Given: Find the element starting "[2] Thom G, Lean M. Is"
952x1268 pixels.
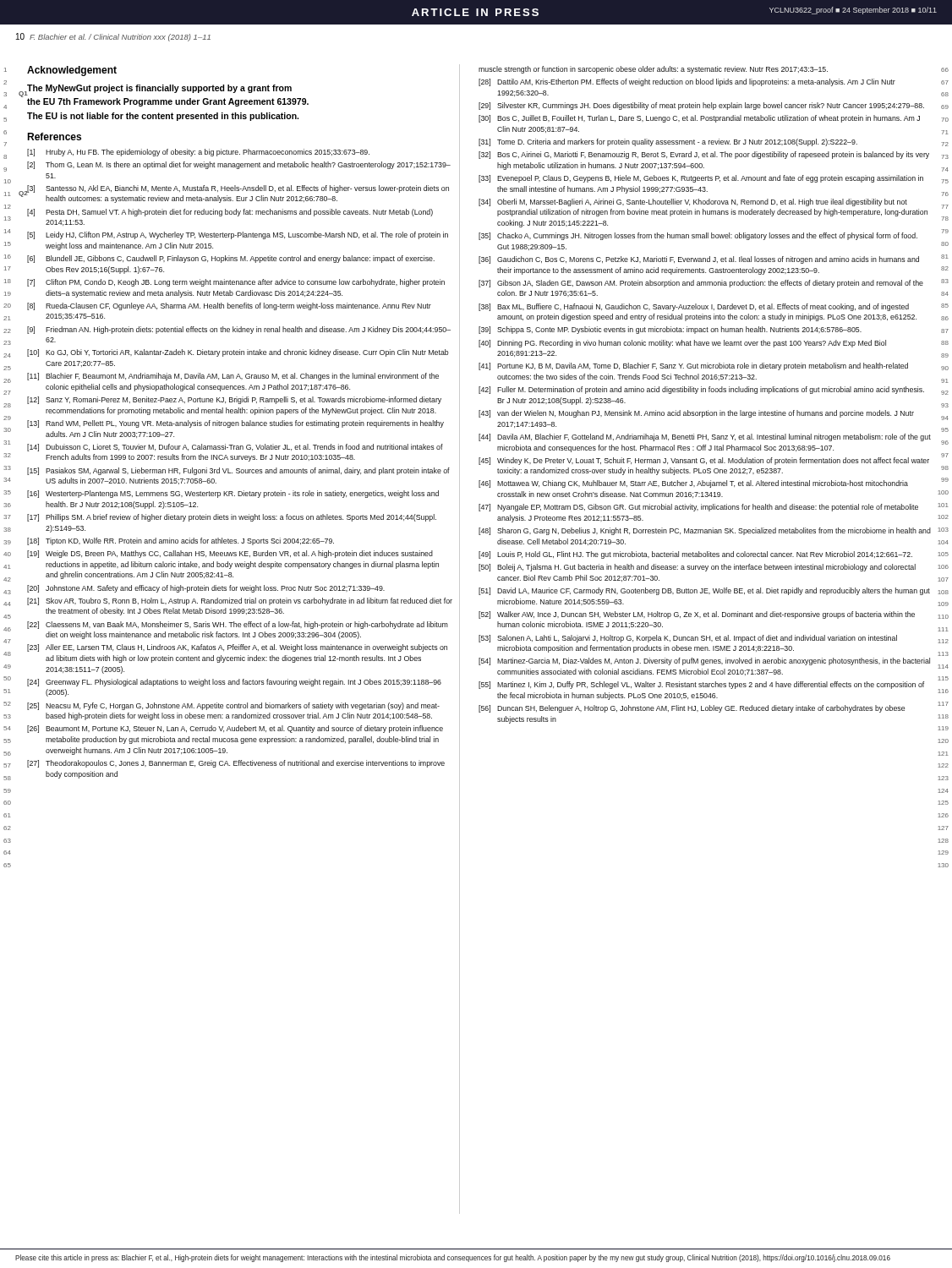Looking at the screenshot, I should [240, 170].
